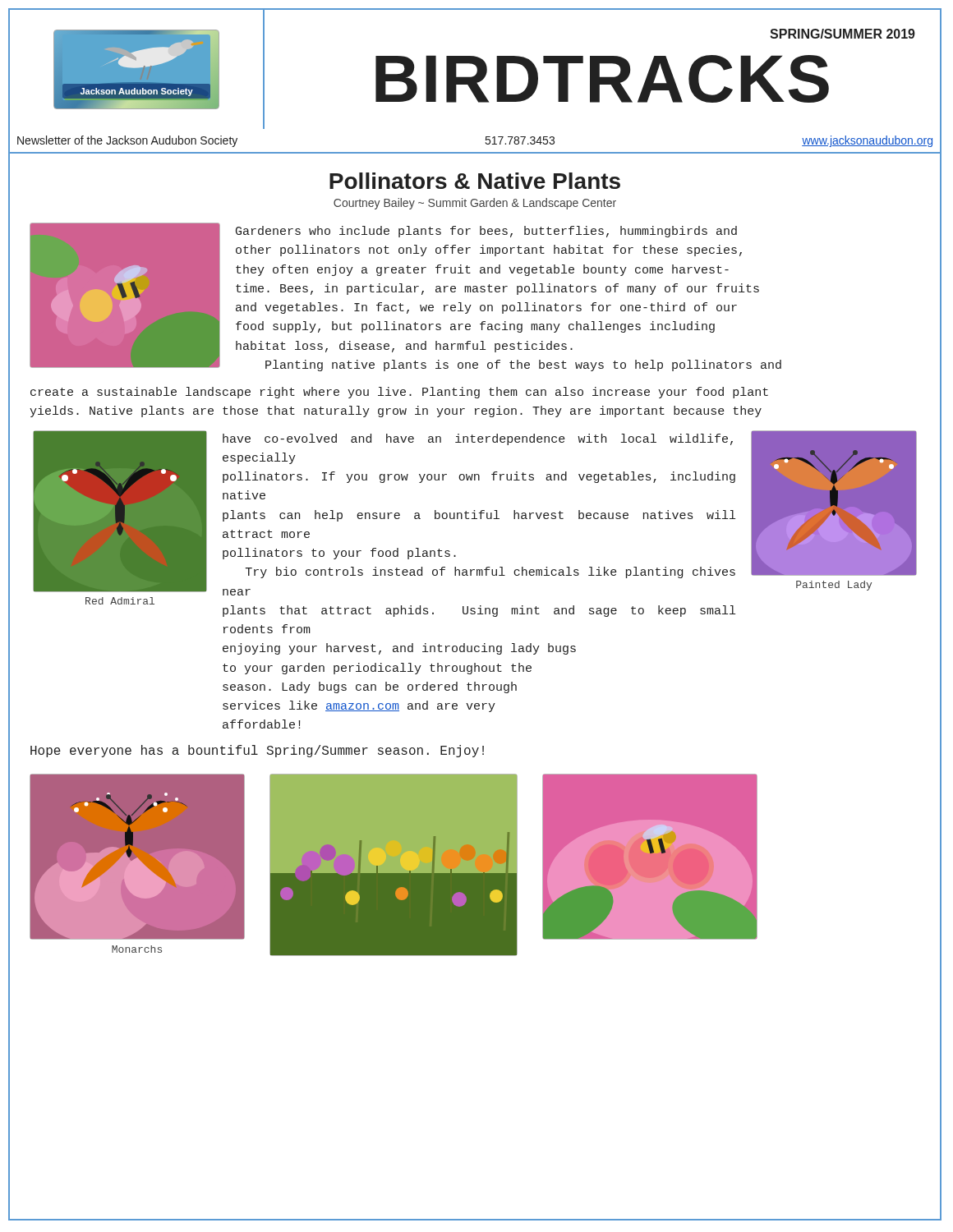Locate the block of text that opens with "have co-evolved and"

coord(479,583)
